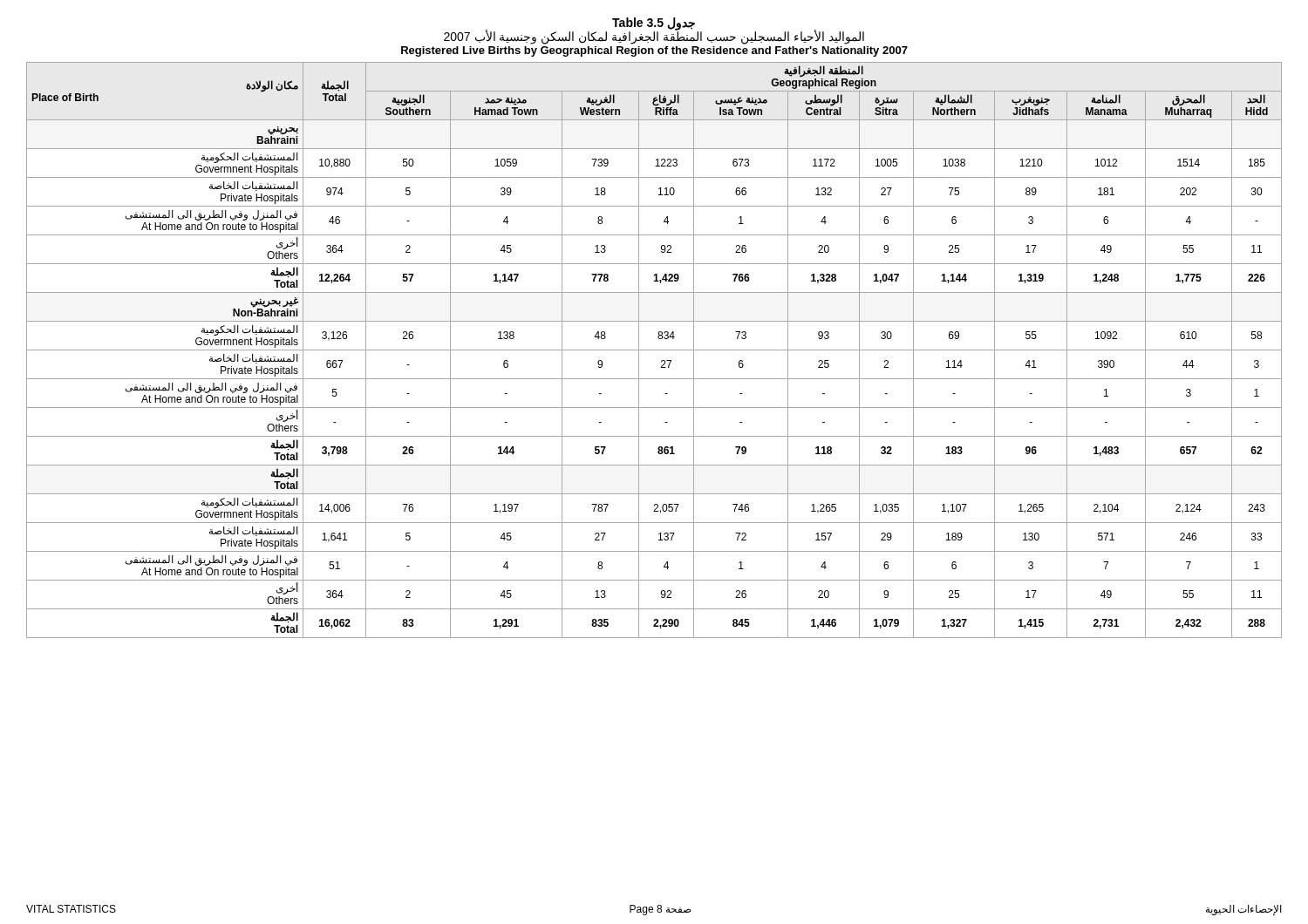Click on the table containing "أخرى Others"
The height and width of the screenshot is (924, 1308).
654,350
